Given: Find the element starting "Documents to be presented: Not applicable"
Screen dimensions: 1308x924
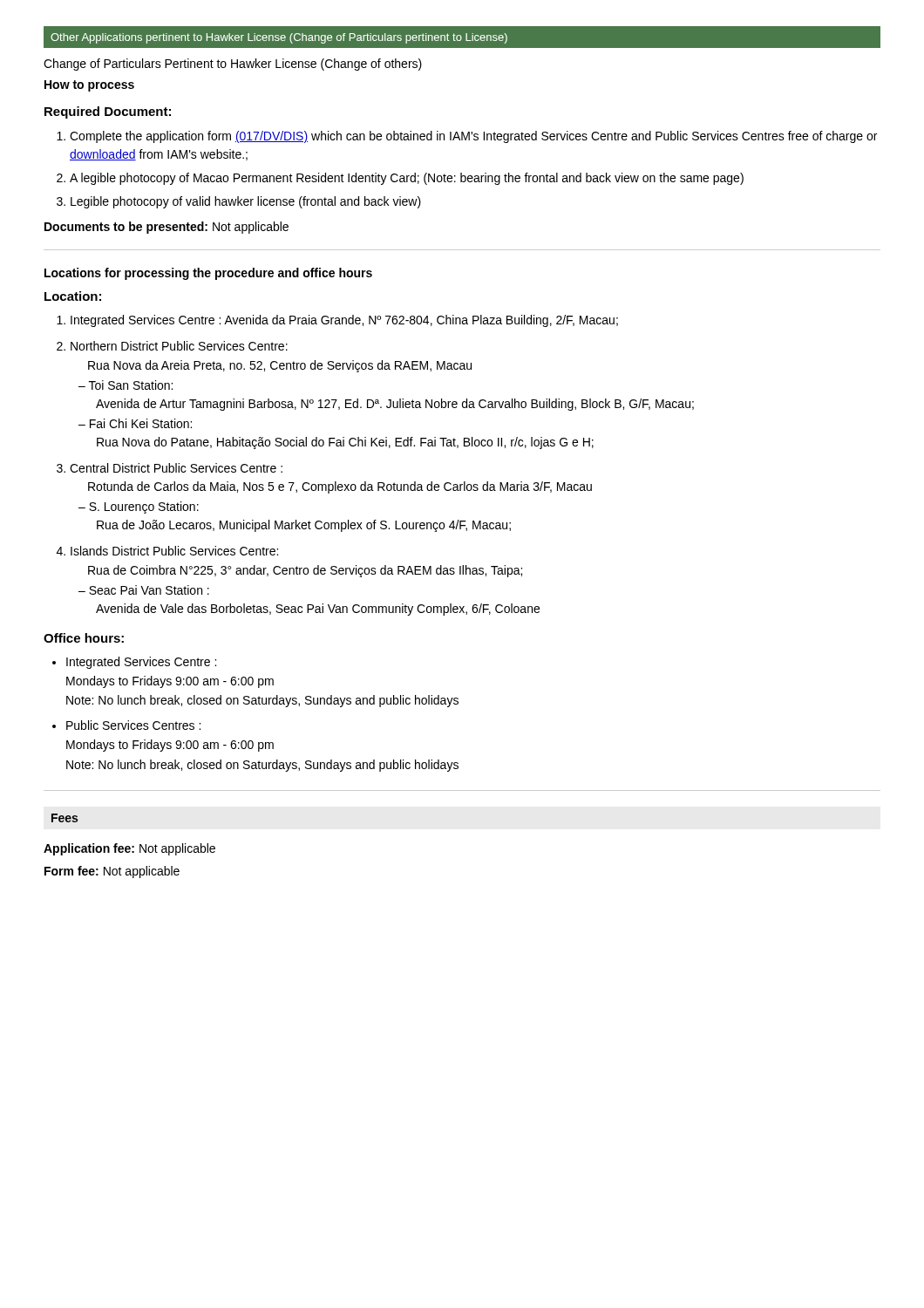Looking at the screenshot, I should point(166,227).
